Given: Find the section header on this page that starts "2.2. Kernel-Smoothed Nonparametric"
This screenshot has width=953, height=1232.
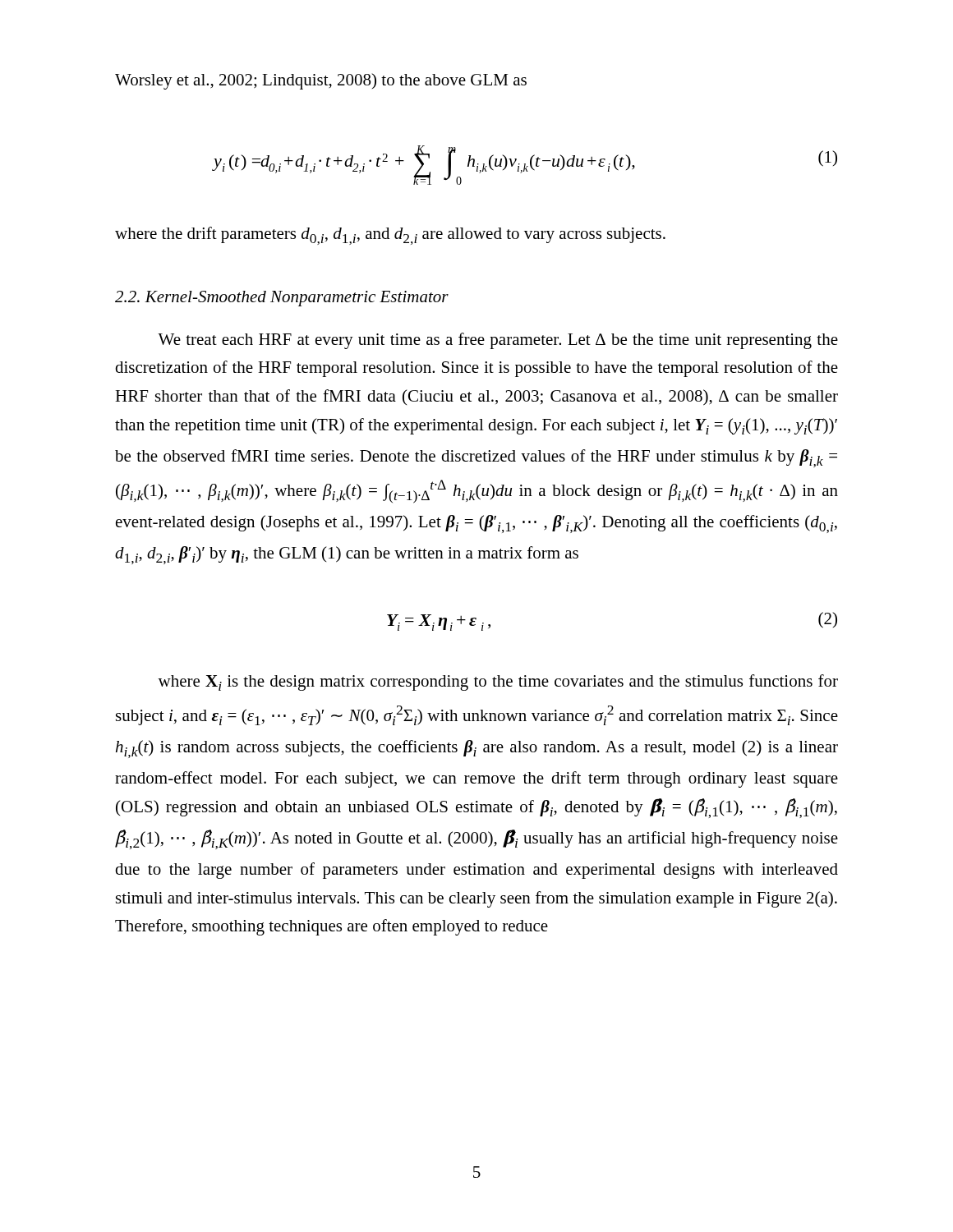Looking at the screenshot, I should coord(282,296).
